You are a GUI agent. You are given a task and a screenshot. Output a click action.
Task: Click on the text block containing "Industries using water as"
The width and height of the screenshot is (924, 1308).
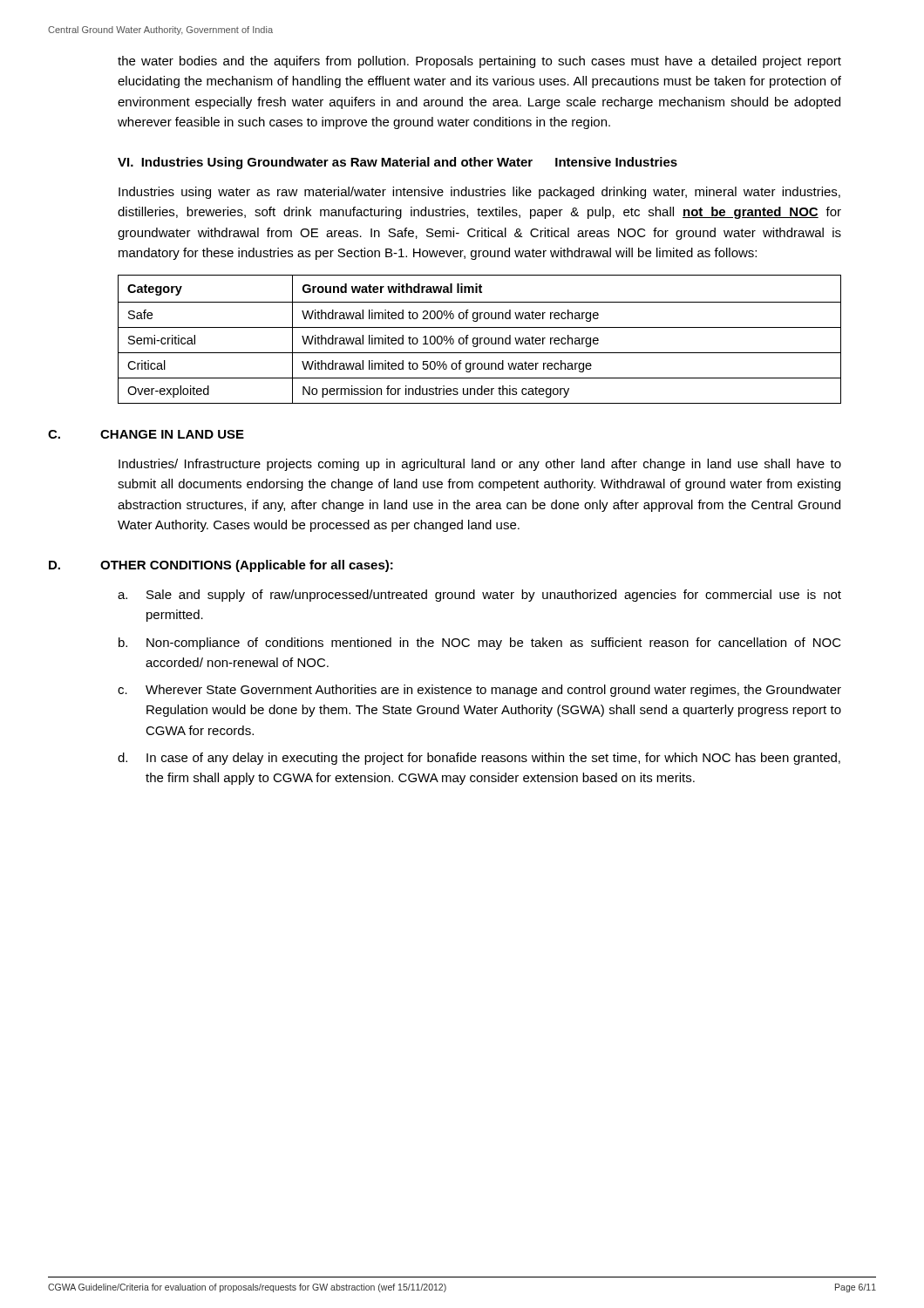[479, 222]
